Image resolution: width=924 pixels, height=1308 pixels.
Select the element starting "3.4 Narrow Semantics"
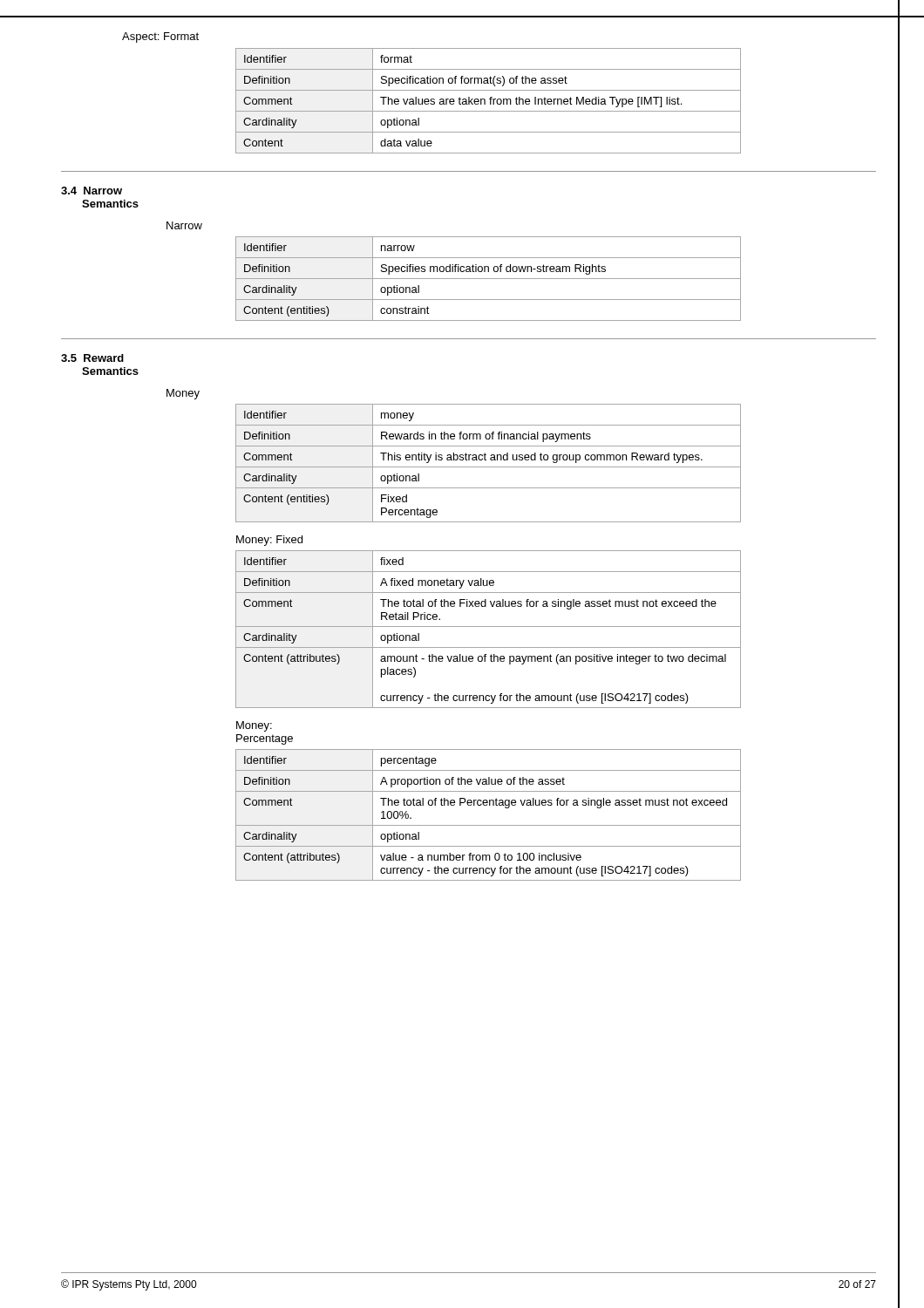100,197
